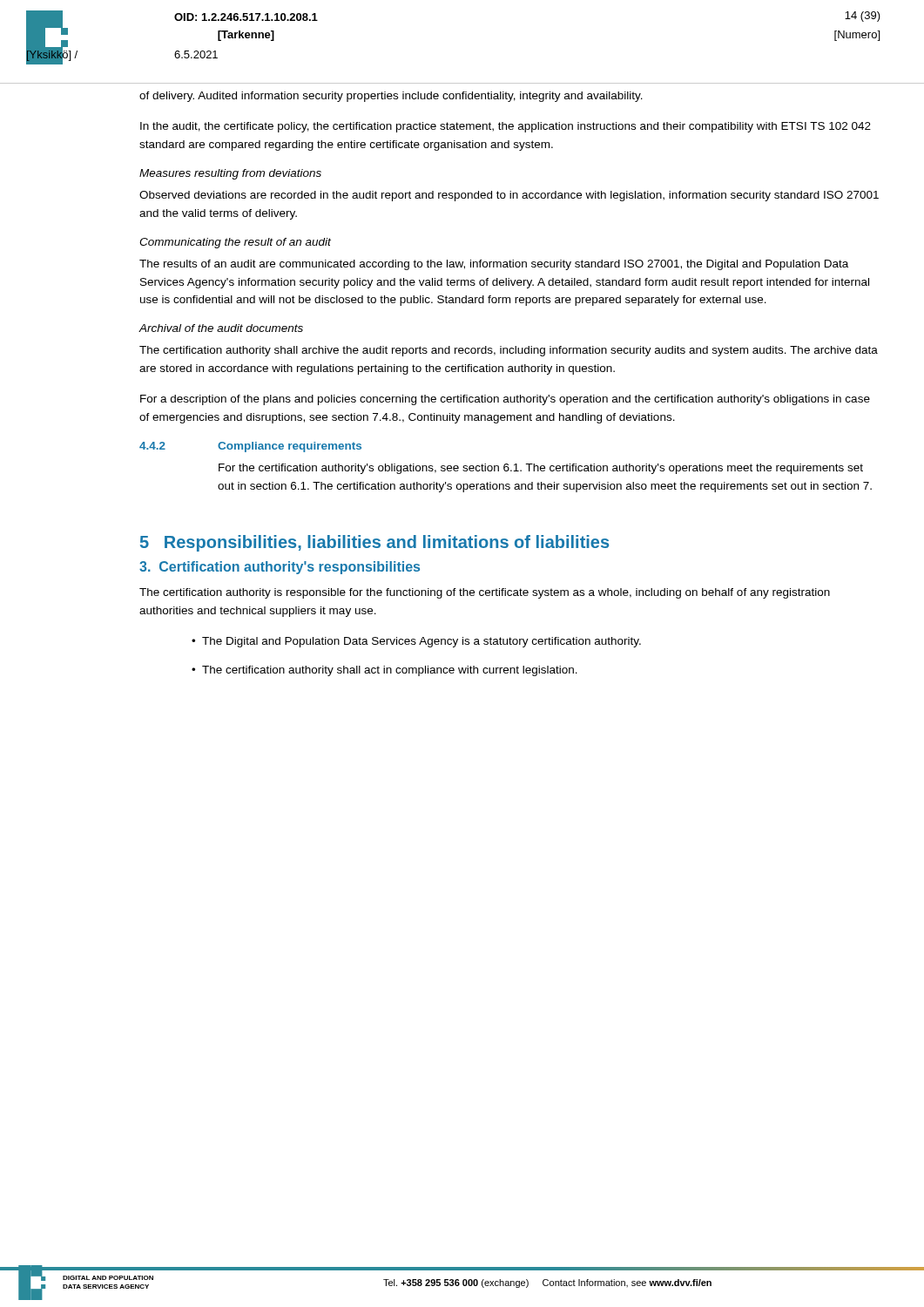This screenshot has width=924, height=1307.
Task: Point to the text starting "In the audit, the certificate policy,"
Action: pos(505,135)
